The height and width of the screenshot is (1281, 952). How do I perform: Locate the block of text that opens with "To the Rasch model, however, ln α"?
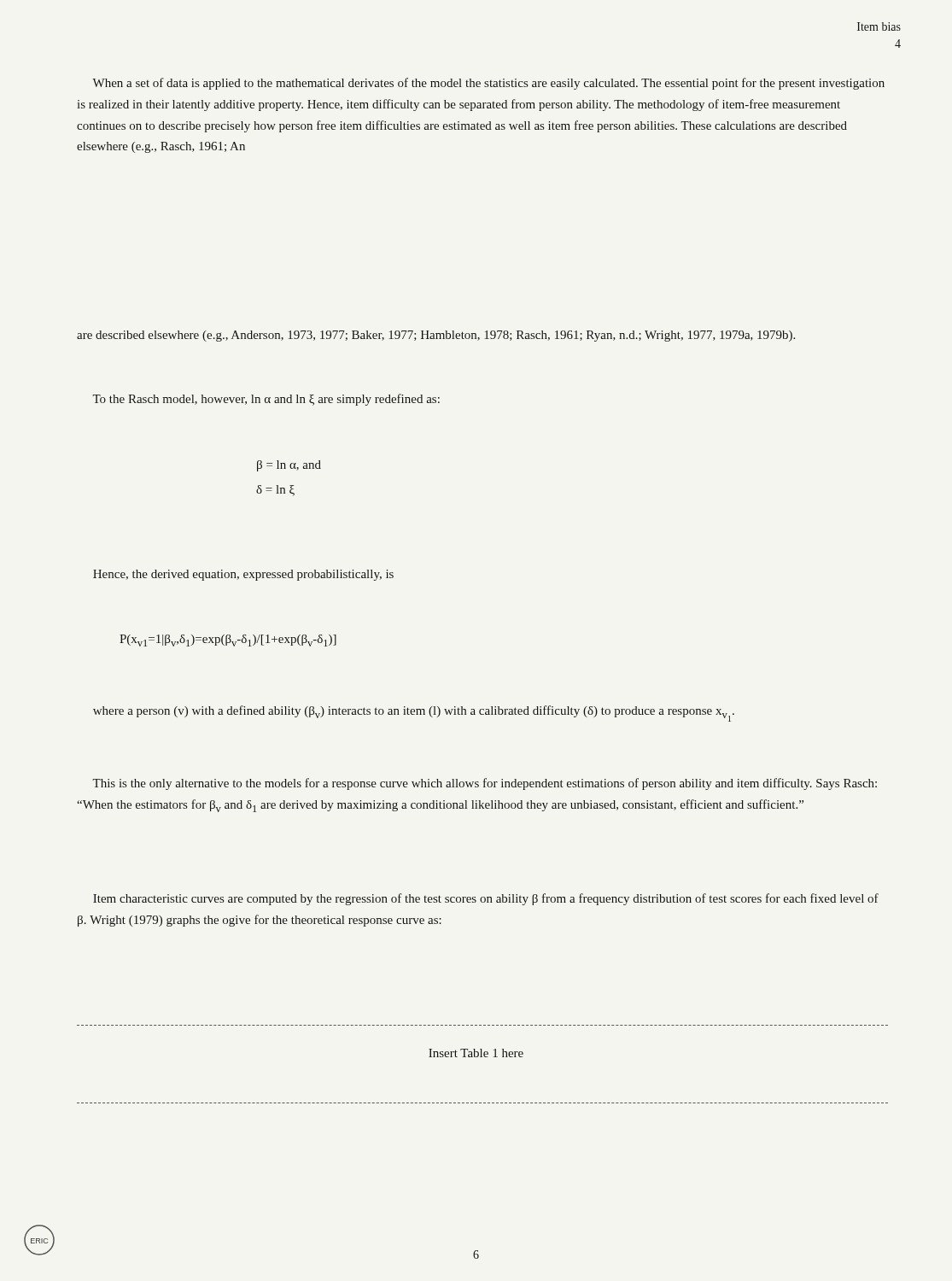(259, 399)
